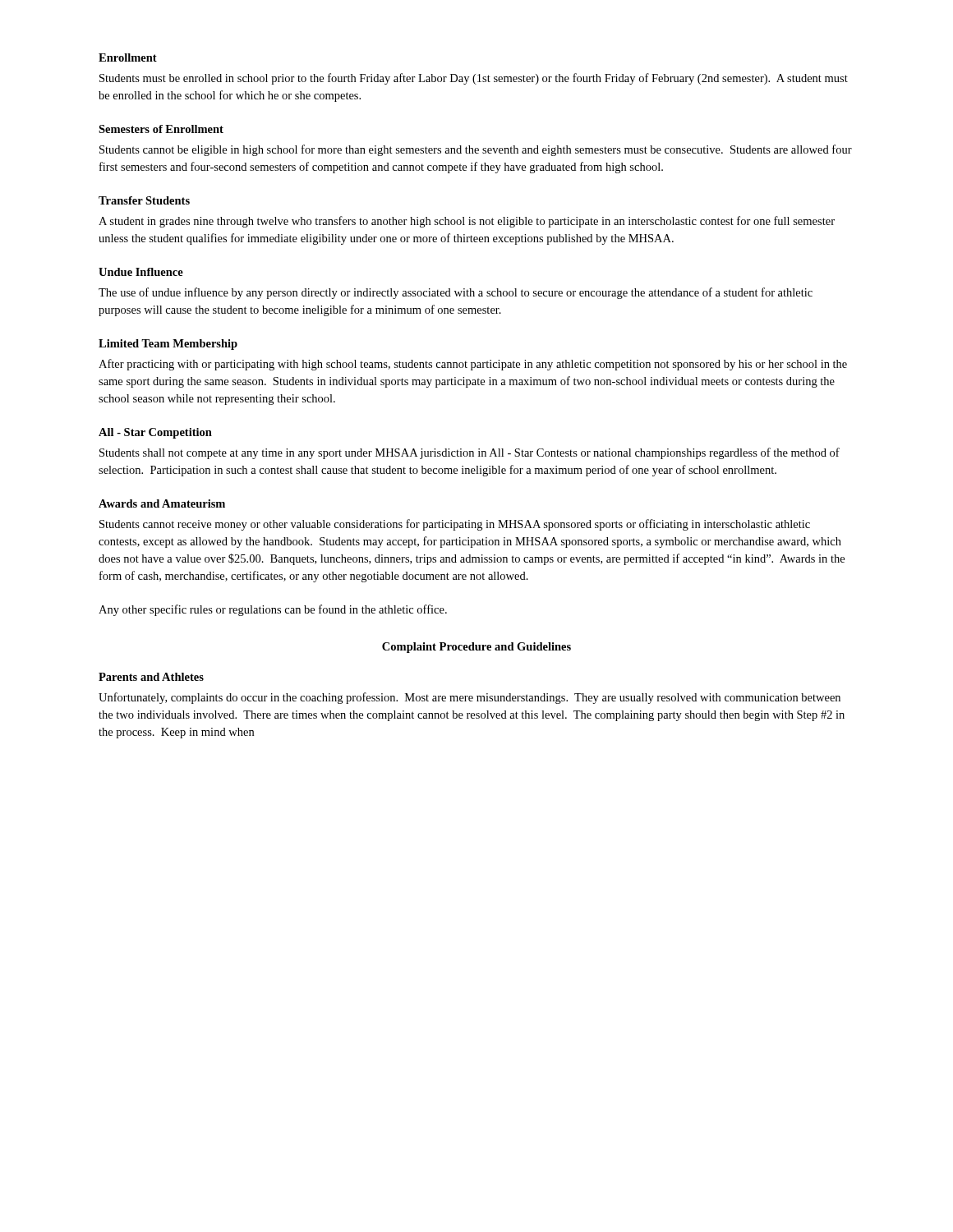
Task: Click on the text starting "Students cannot receive money or"
Action: [472, 550]
